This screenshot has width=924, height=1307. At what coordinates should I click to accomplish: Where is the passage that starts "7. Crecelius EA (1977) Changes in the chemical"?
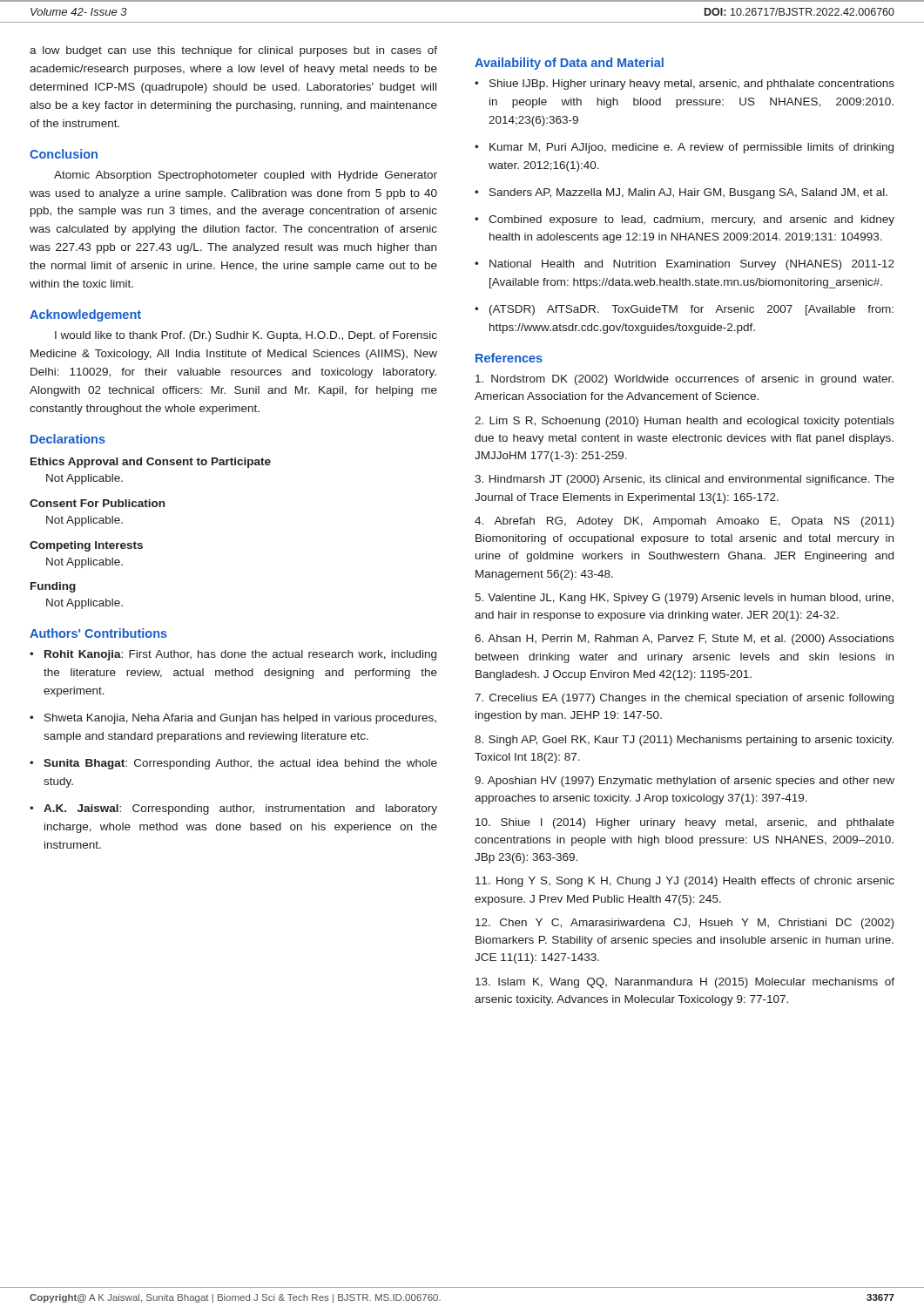tap(685, 706)
